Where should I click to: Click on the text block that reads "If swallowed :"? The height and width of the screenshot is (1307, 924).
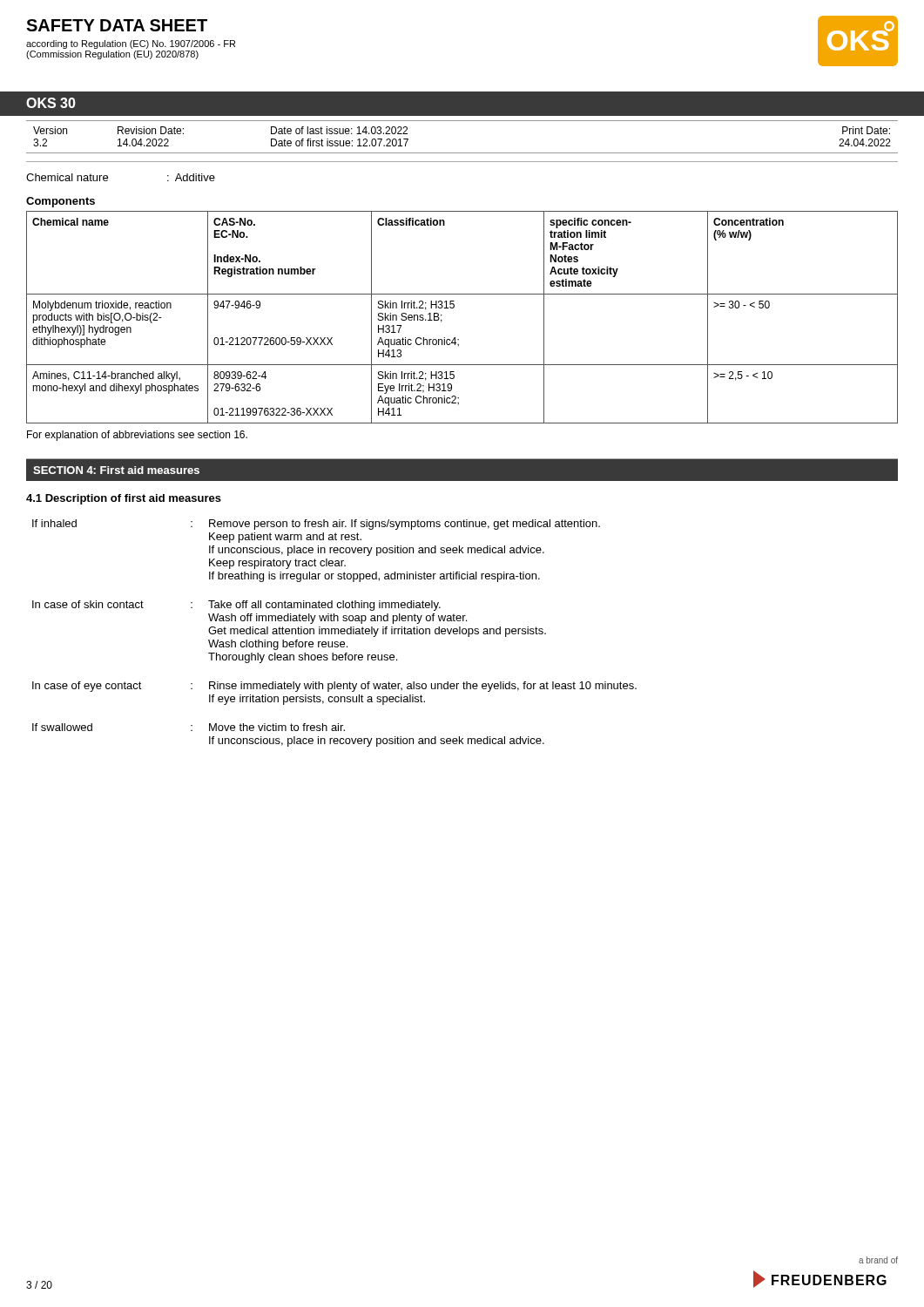[462, 738]
